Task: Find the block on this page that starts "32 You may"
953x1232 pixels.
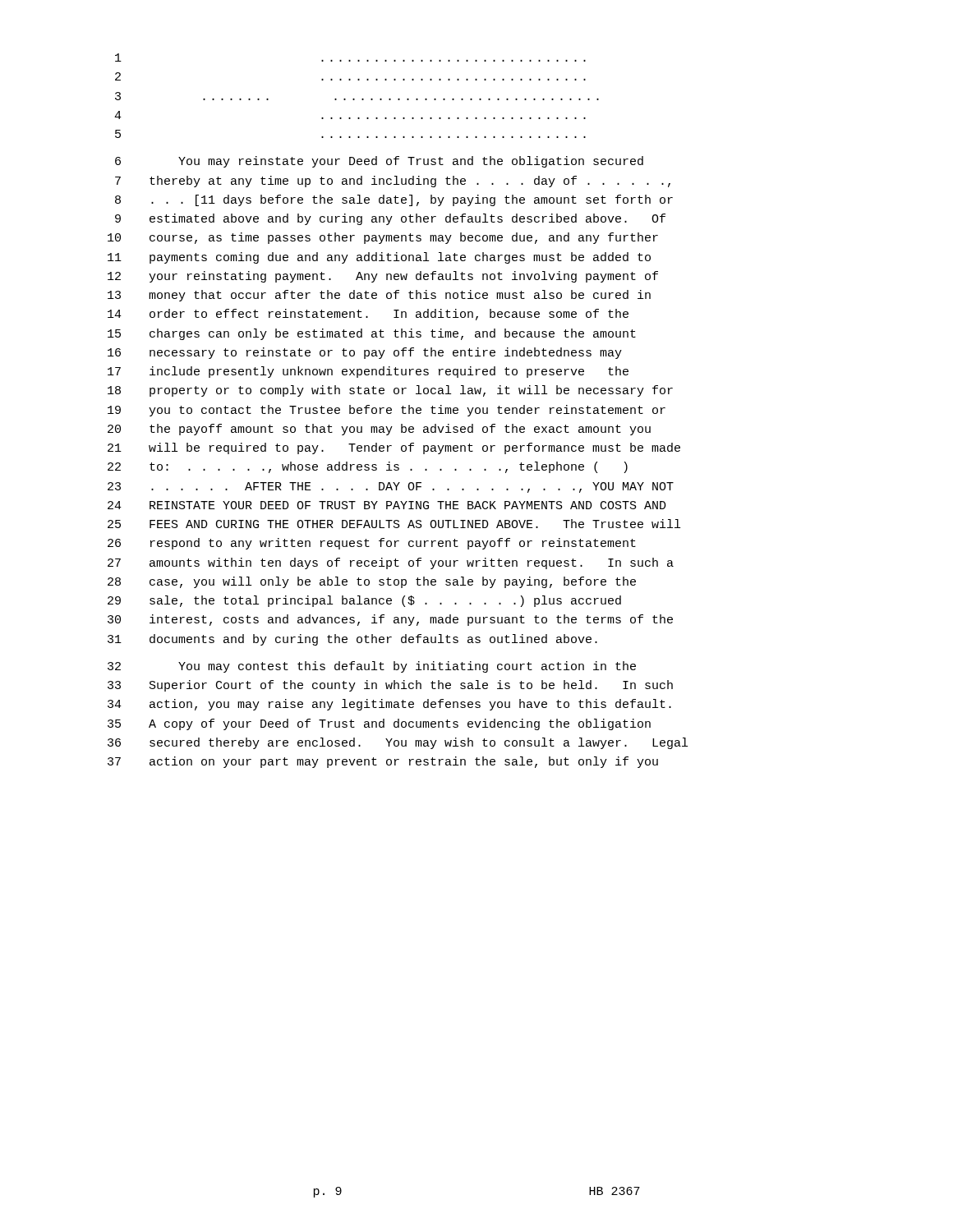Action: tap(476, 715)
